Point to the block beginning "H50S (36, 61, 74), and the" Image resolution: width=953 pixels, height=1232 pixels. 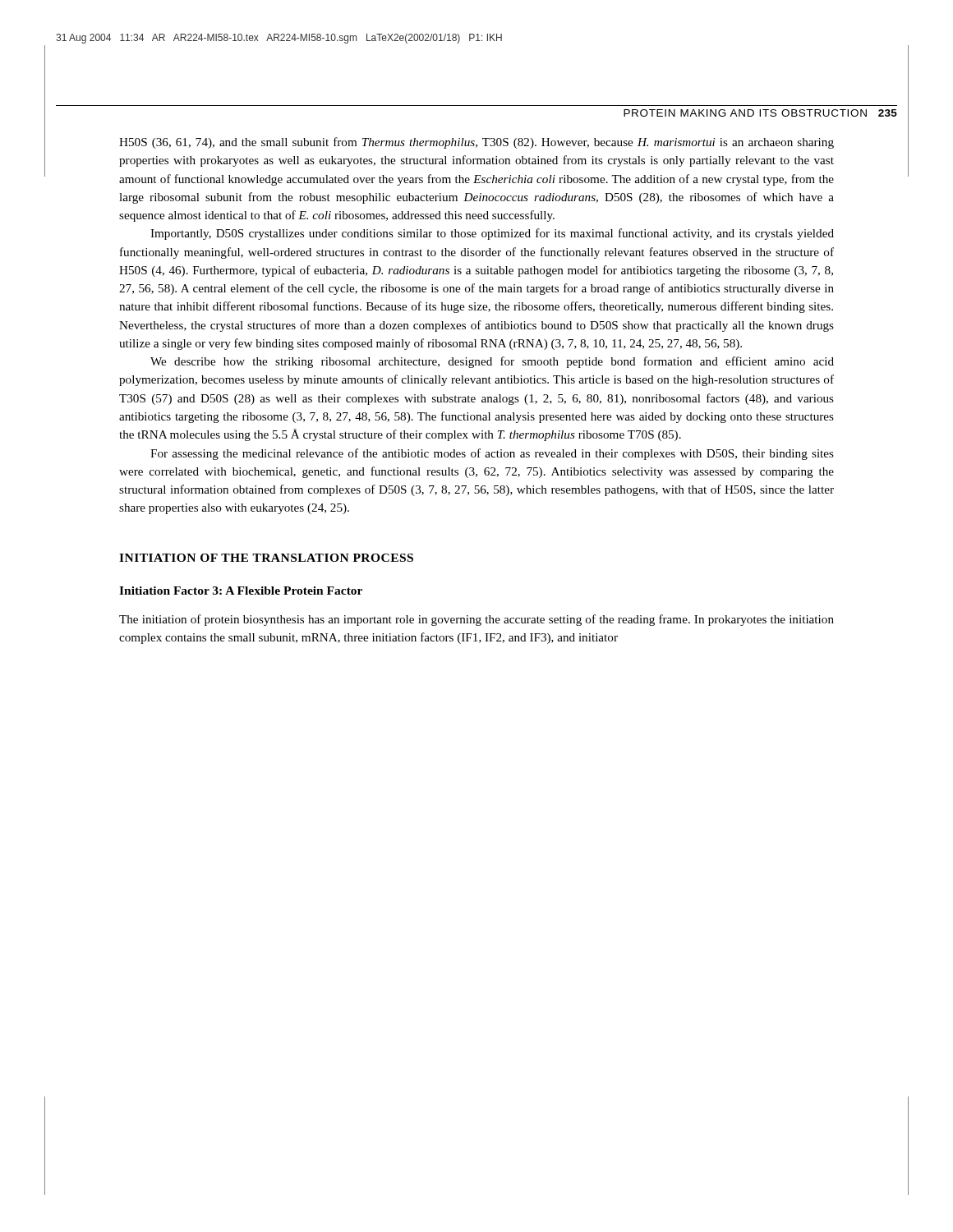coord(476,179)
